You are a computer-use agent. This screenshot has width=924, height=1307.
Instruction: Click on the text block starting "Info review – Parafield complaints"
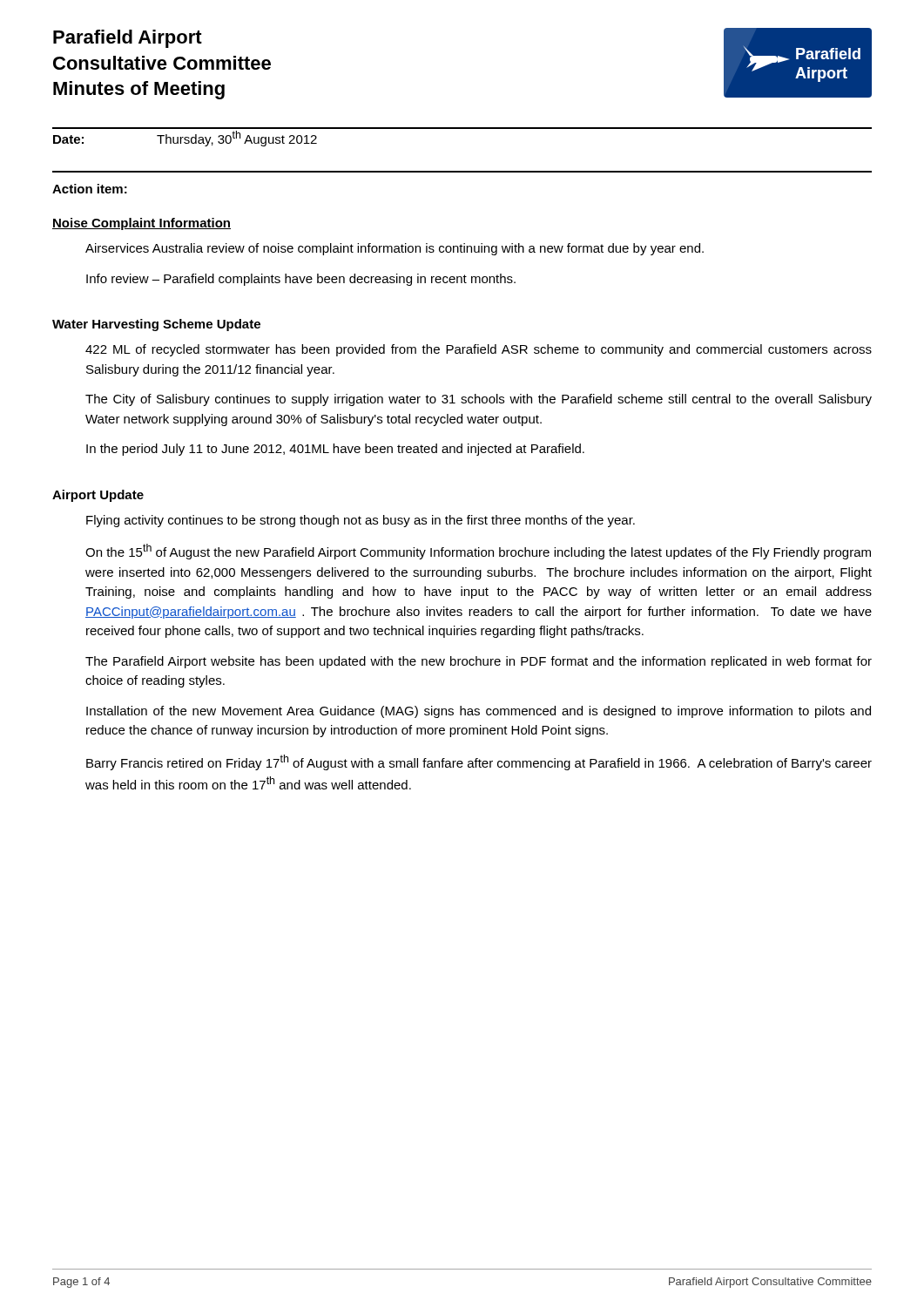pyautogui.click(x=301, y=278)
